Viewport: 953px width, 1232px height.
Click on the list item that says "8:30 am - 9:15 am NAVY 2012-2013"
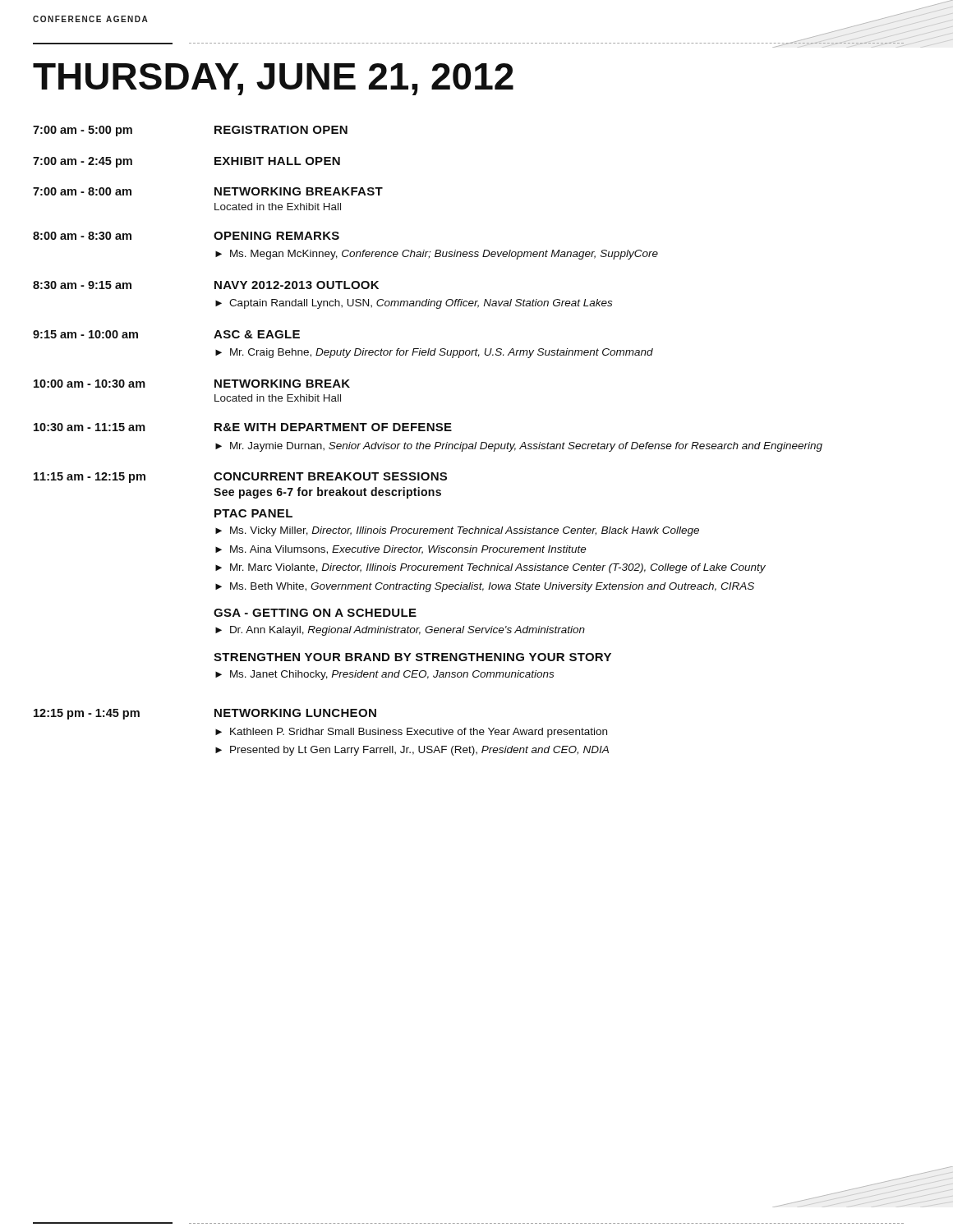[x=476, y=294]
